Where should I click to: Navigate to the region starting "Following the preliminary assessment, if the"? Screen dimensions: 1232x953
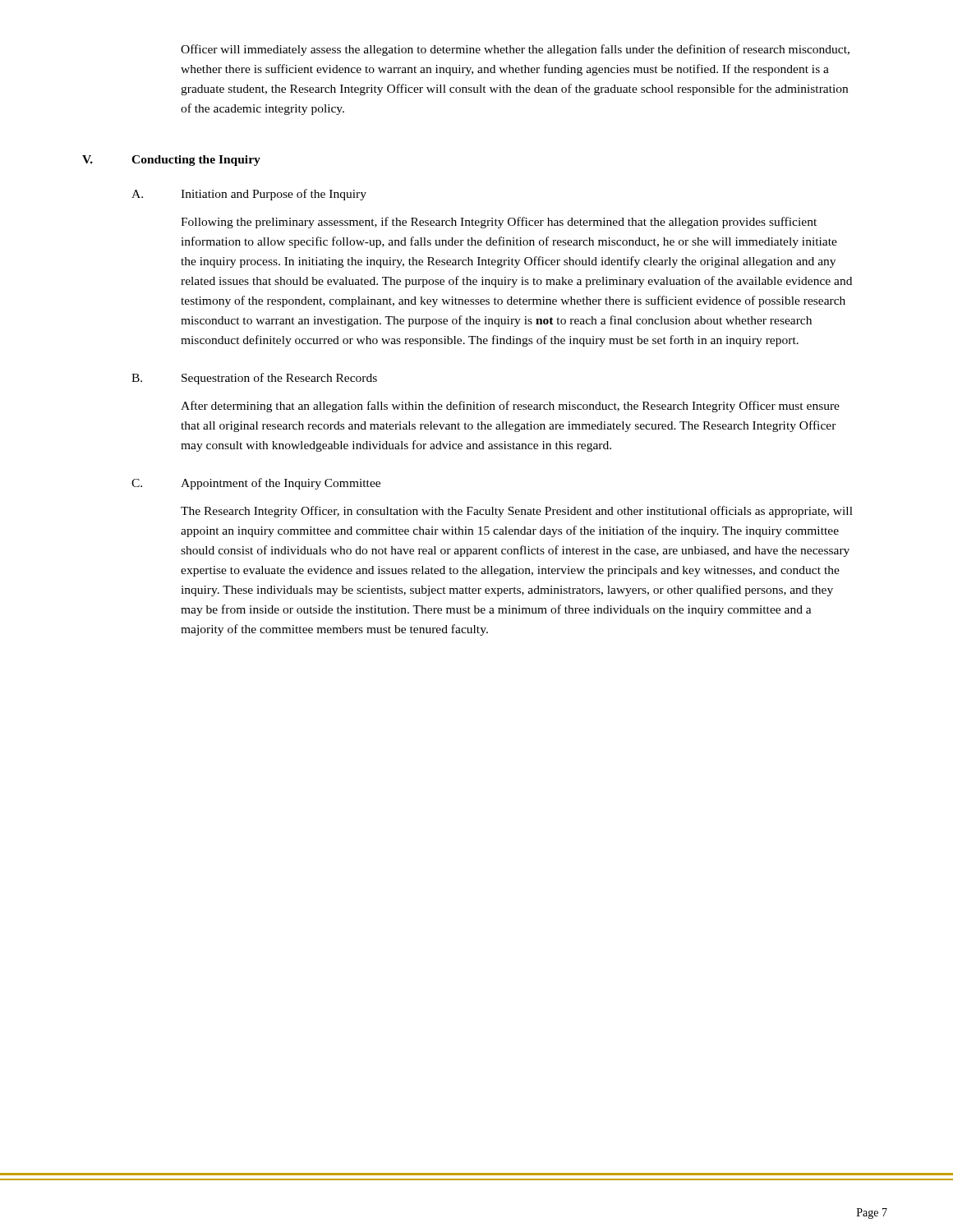click(517, 281)
